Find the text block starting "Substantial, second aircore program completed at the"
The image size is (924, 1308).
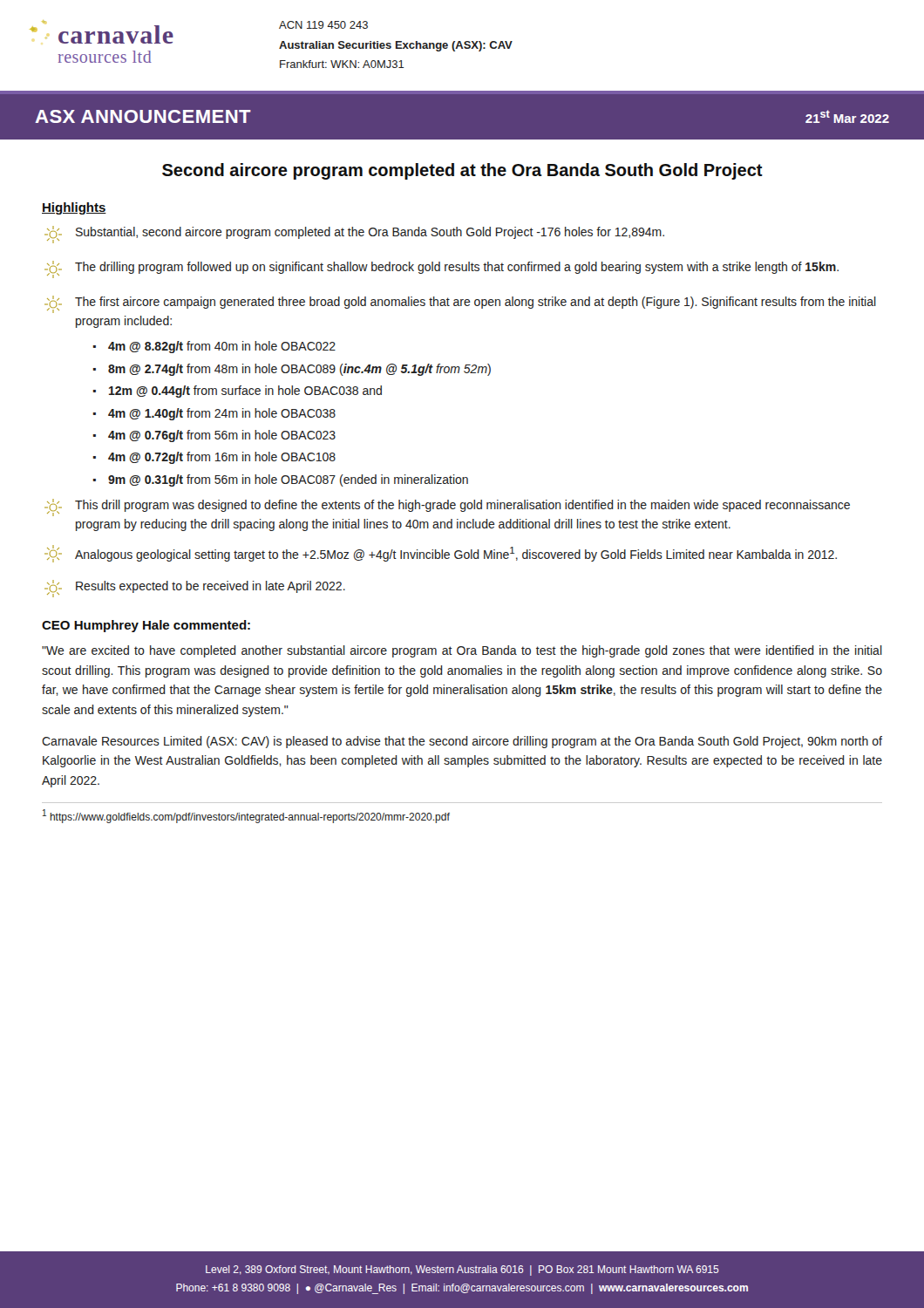point(354,236)
